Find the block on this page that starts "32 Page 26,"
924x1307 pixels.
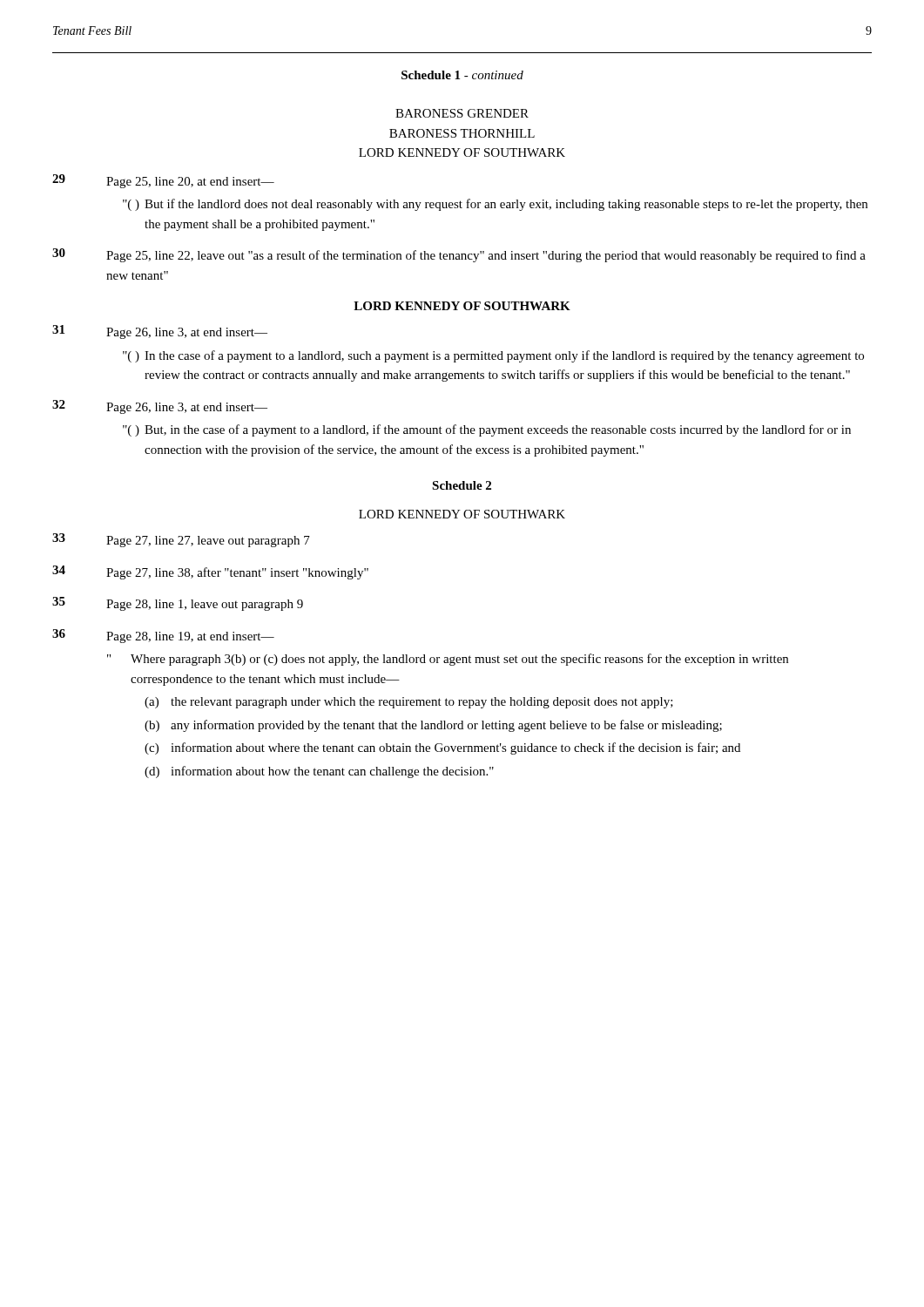click(x=462, y=430)
